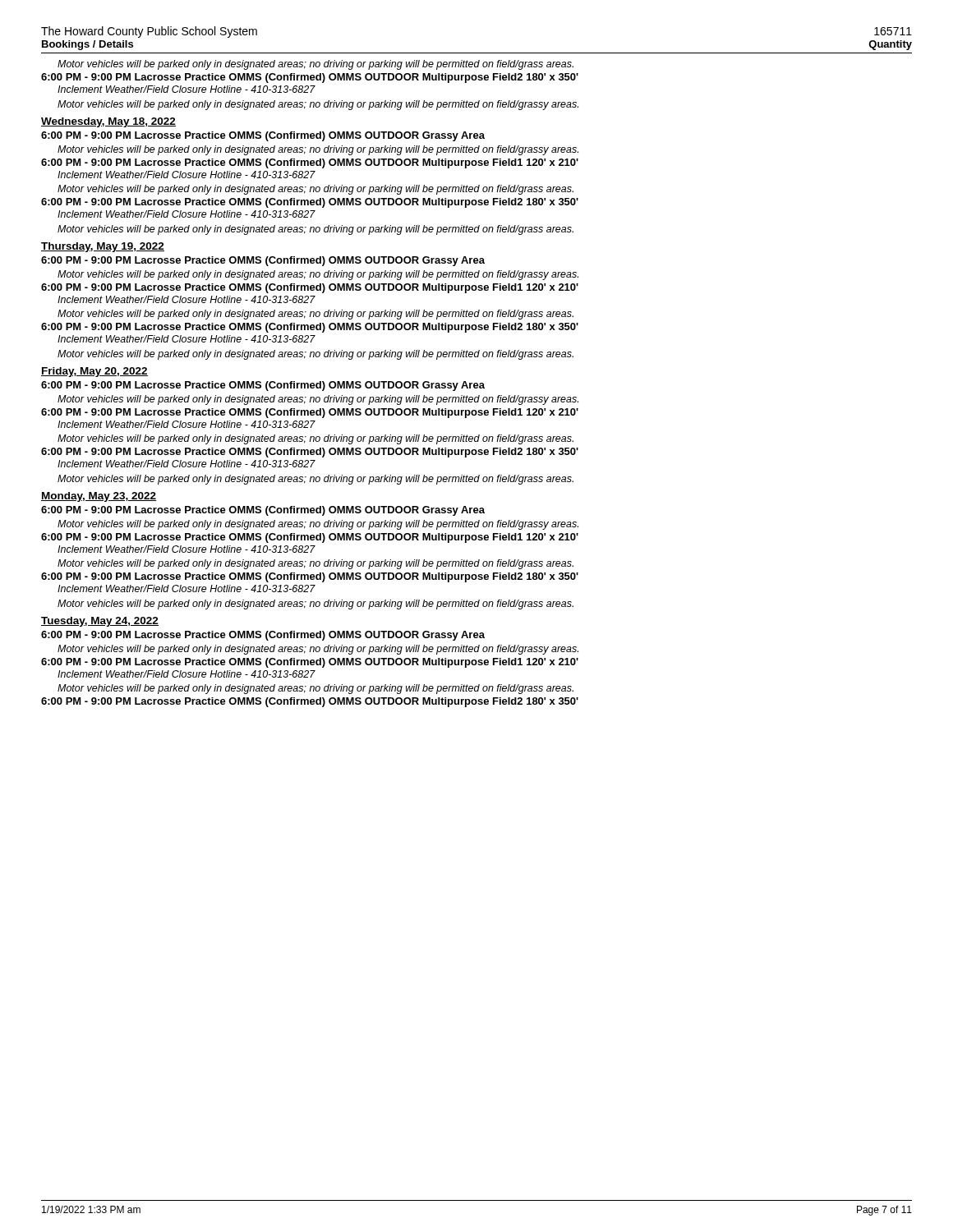This screenshot has height=1232, width=953.
Task: Find "Wednesday, May 18, 2022" on this page
Action: click(108, 121)
